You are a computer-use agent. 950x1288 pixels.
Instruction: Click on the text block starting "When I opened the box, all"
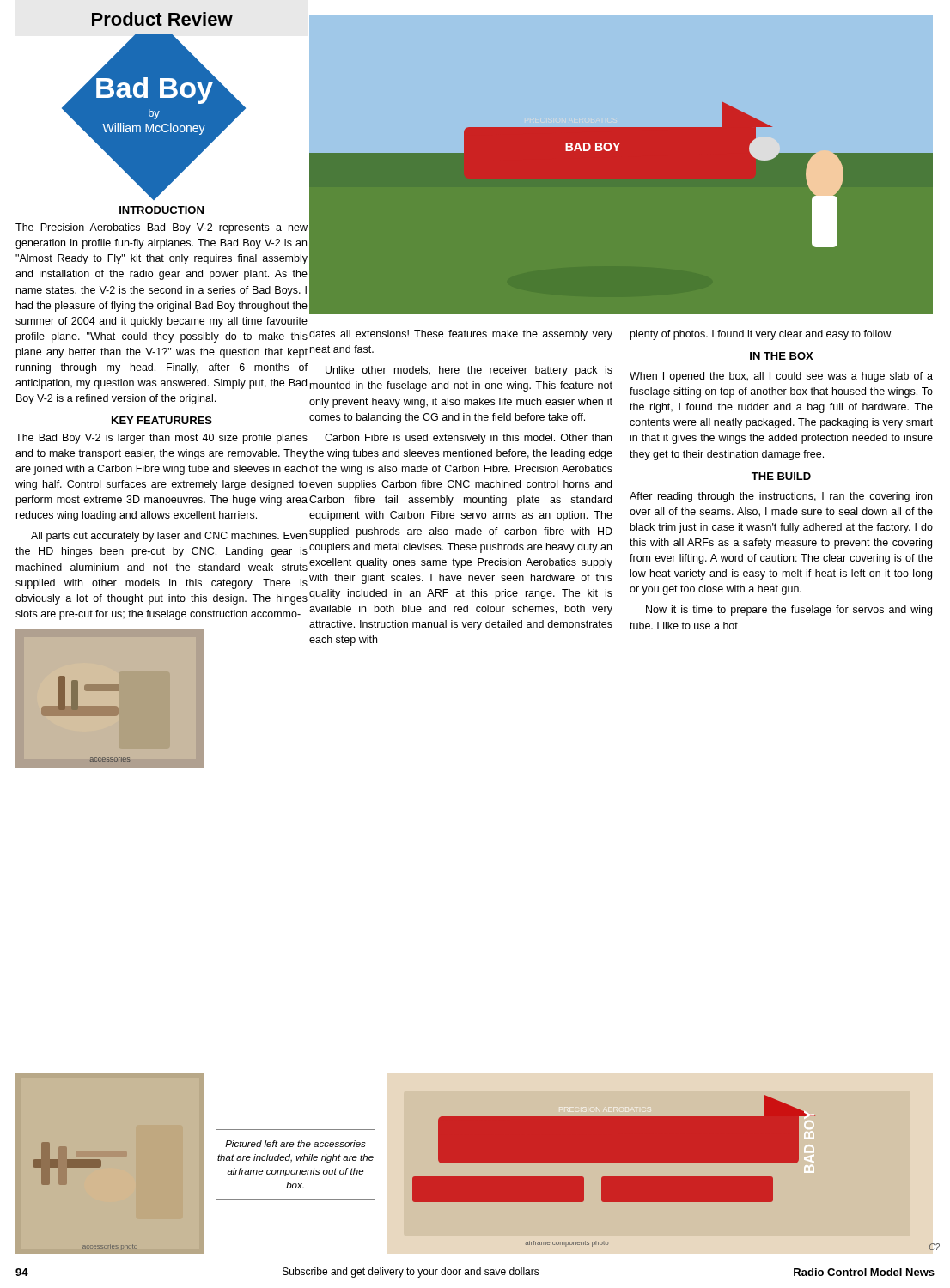coord(781,415)
